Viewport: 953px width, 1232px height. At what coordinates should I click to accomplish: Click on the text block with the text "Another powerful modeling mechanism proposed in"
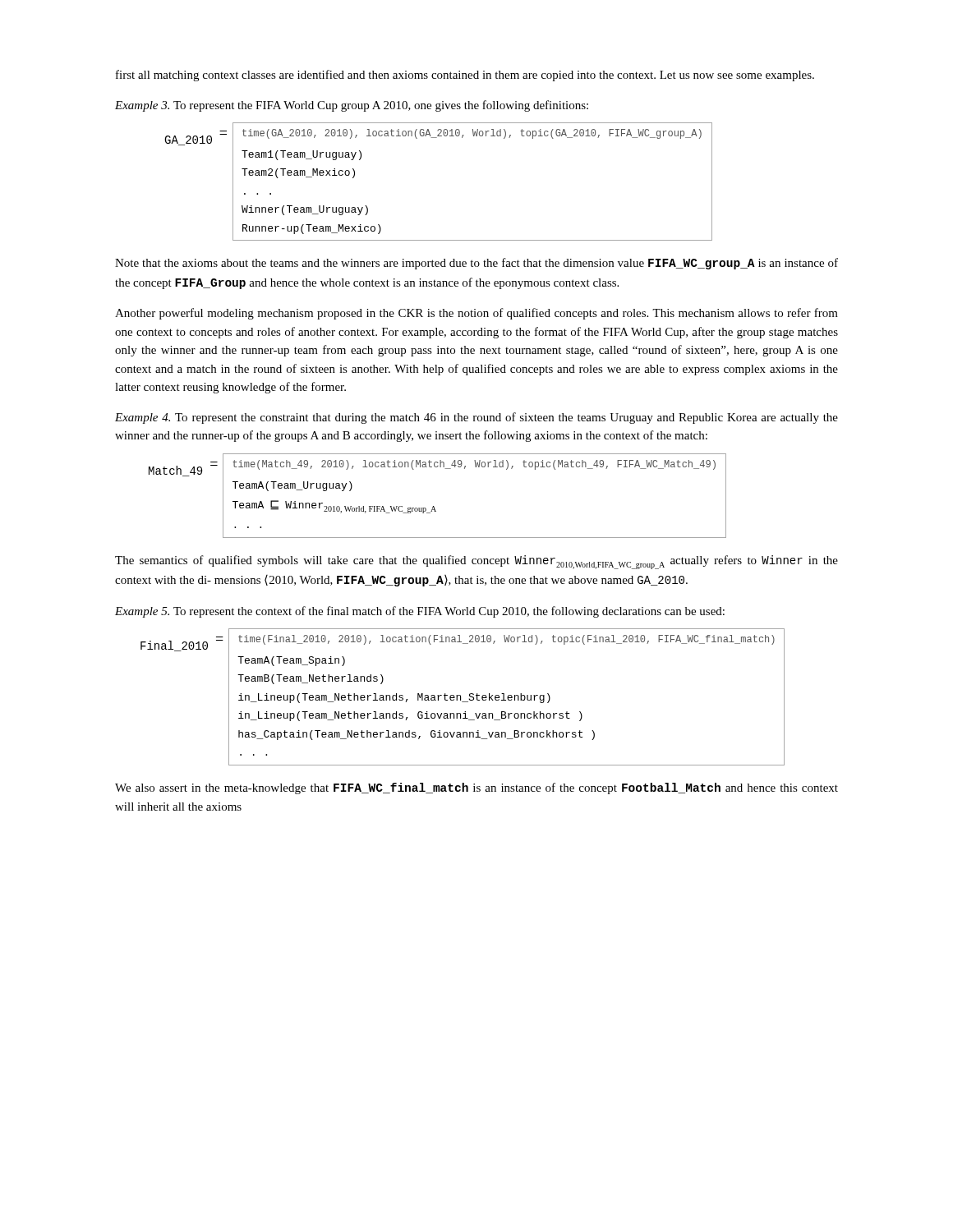(476, 350)
